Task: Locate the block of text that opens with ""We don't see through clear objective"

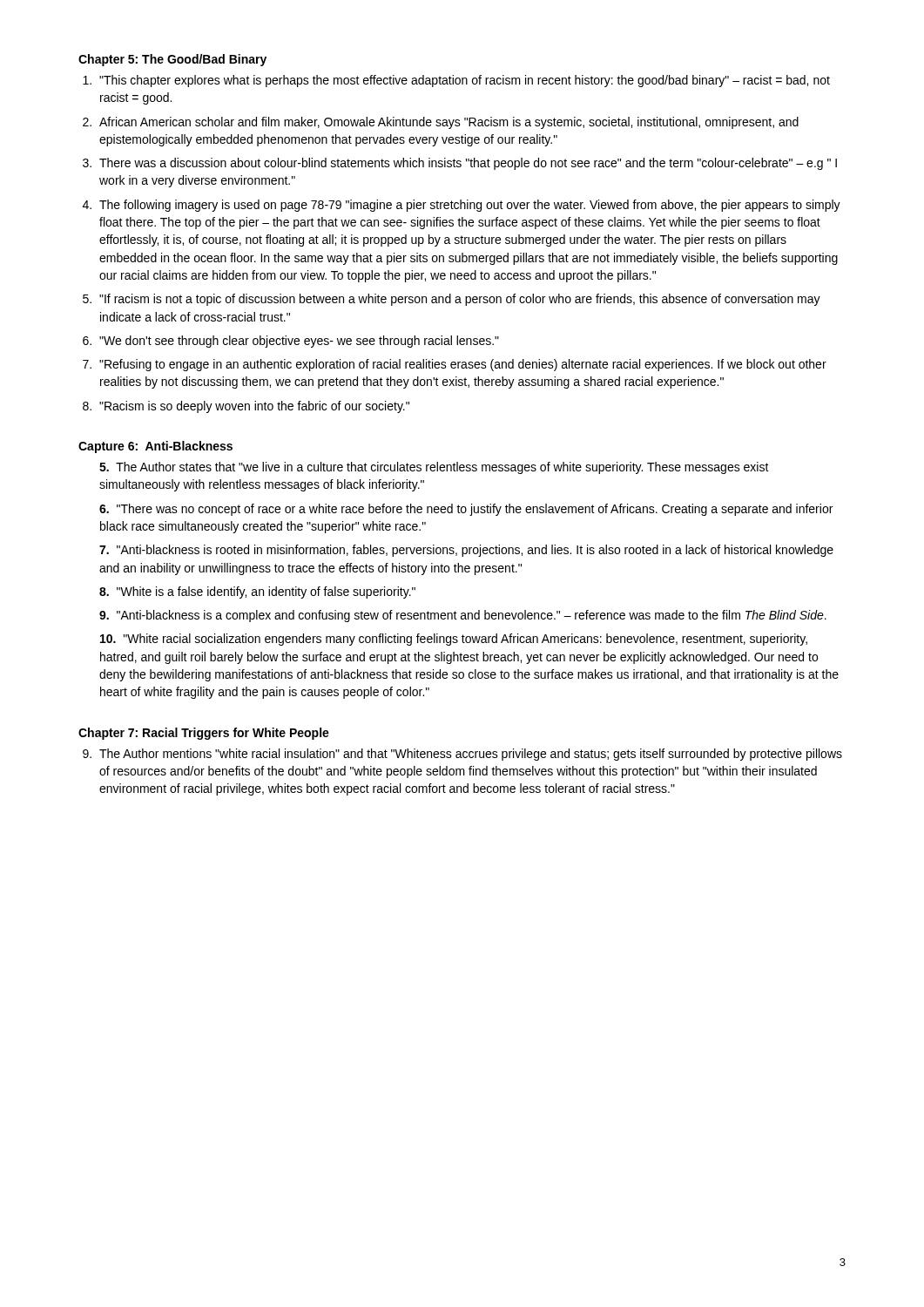Action: coord(299,341)
